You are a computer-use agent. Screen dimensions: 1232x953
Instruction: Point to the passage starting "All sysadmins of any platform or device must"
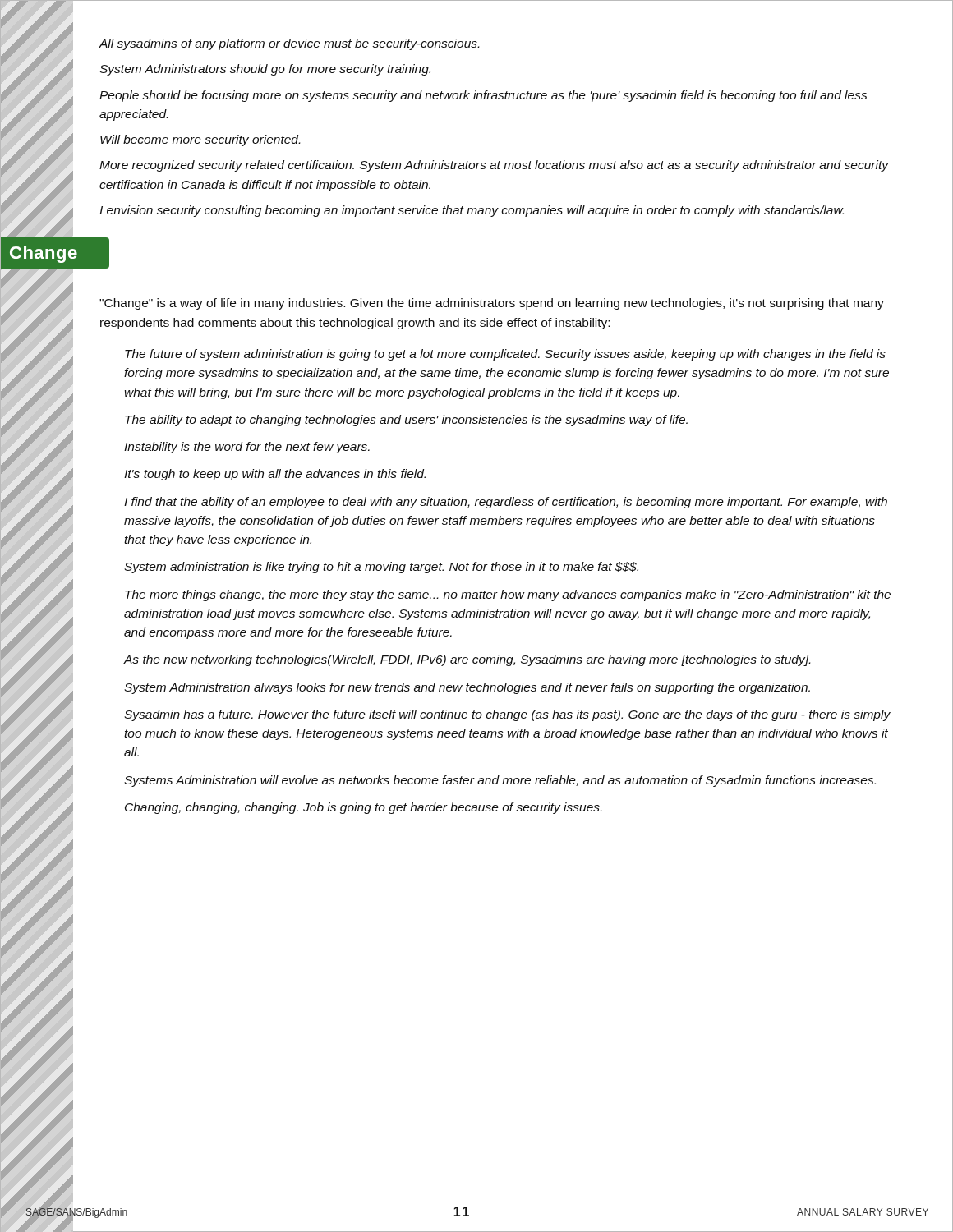pyautogui.click(x=289, y=44)
